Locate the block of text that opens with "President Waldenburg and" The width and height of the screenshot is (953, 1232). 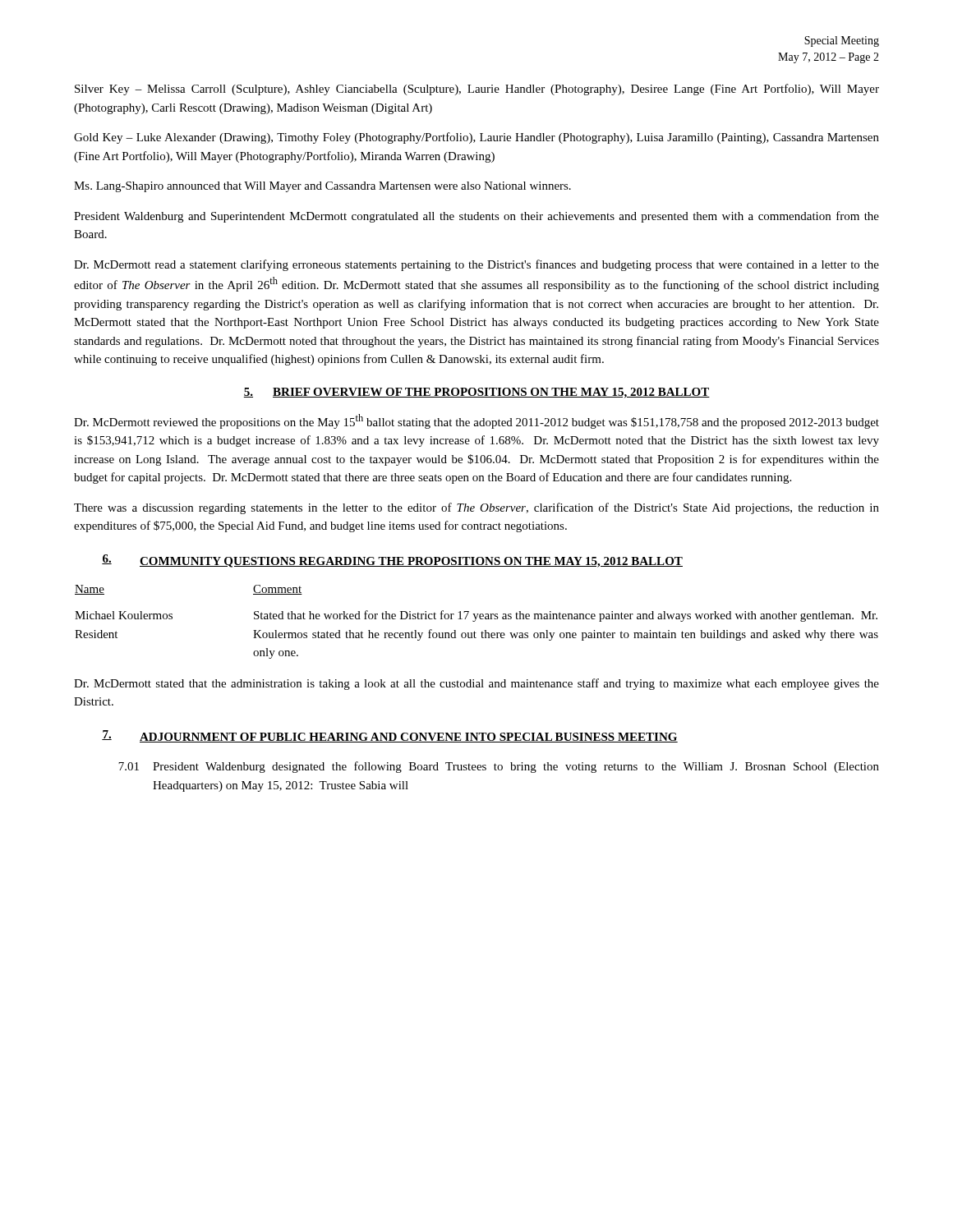(x=476, y=225)
